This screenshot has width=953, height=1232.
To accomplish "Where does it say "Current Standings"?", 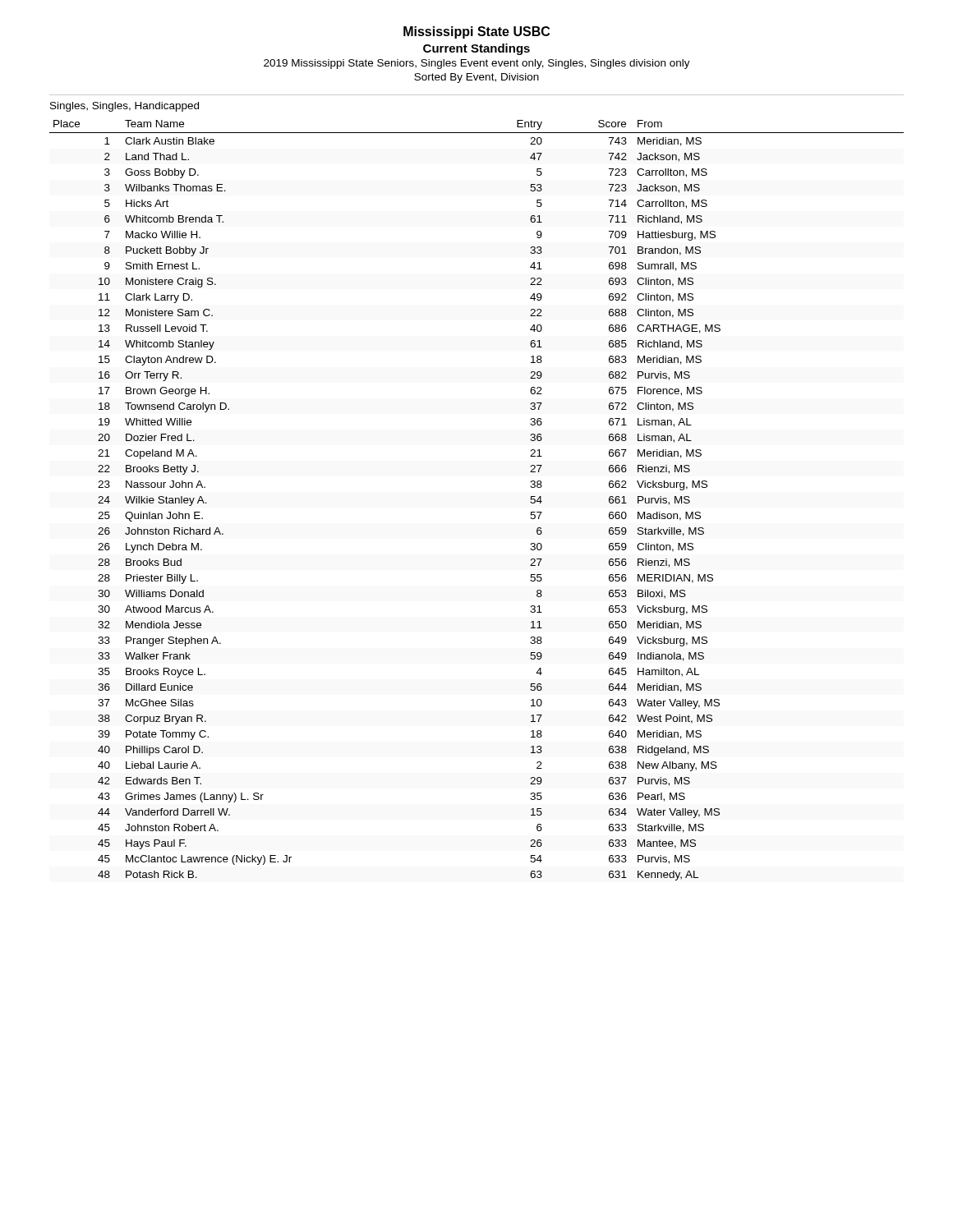I will click(x=476, y=48).
